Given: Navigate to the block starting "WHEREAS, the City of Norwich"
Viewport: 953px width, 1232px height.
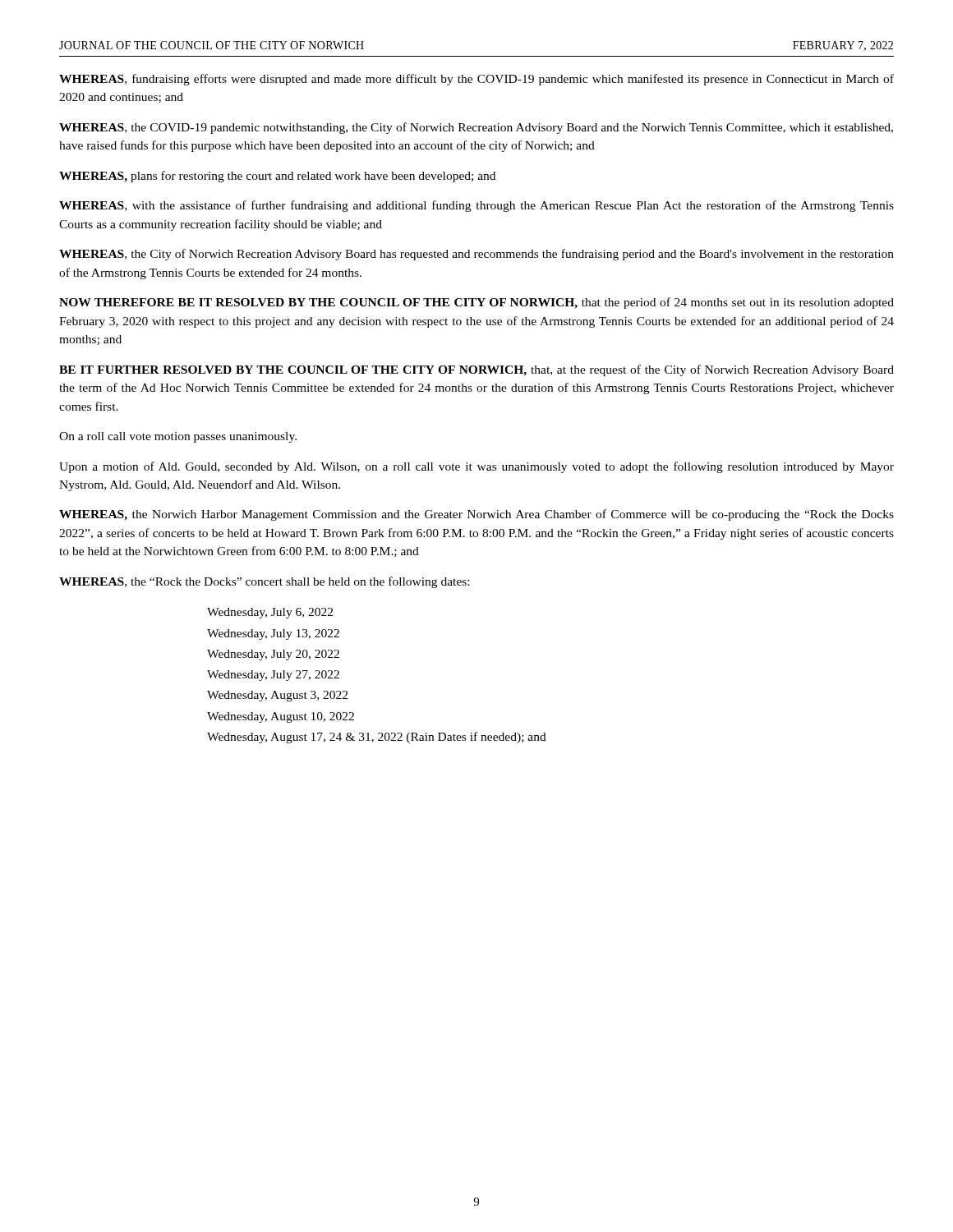Looking at the screenshot, I should (476, 263).
